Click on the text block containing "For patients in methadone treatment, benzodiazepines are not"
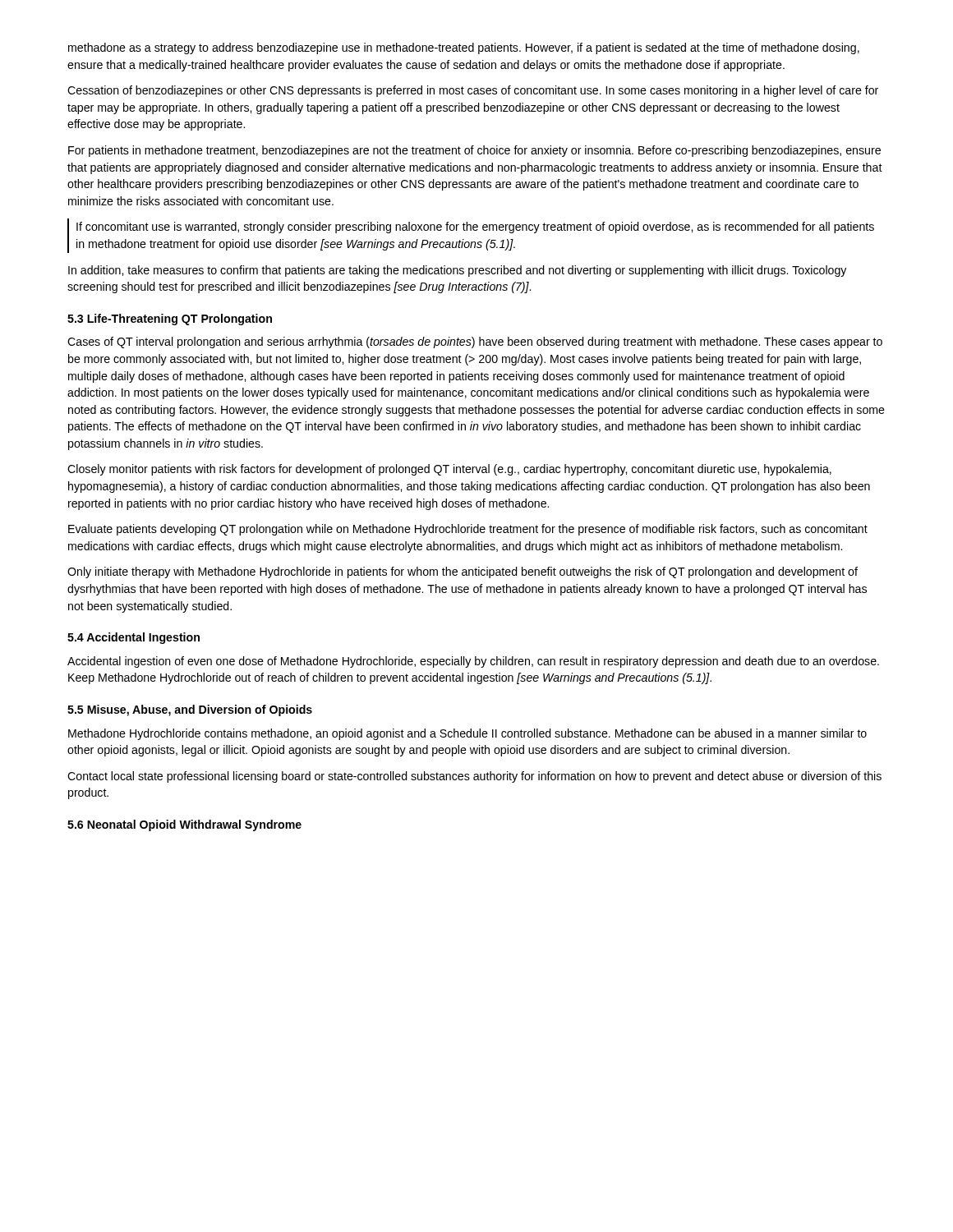The height and width of the screenshot is (1232, 953). point(475,176)
